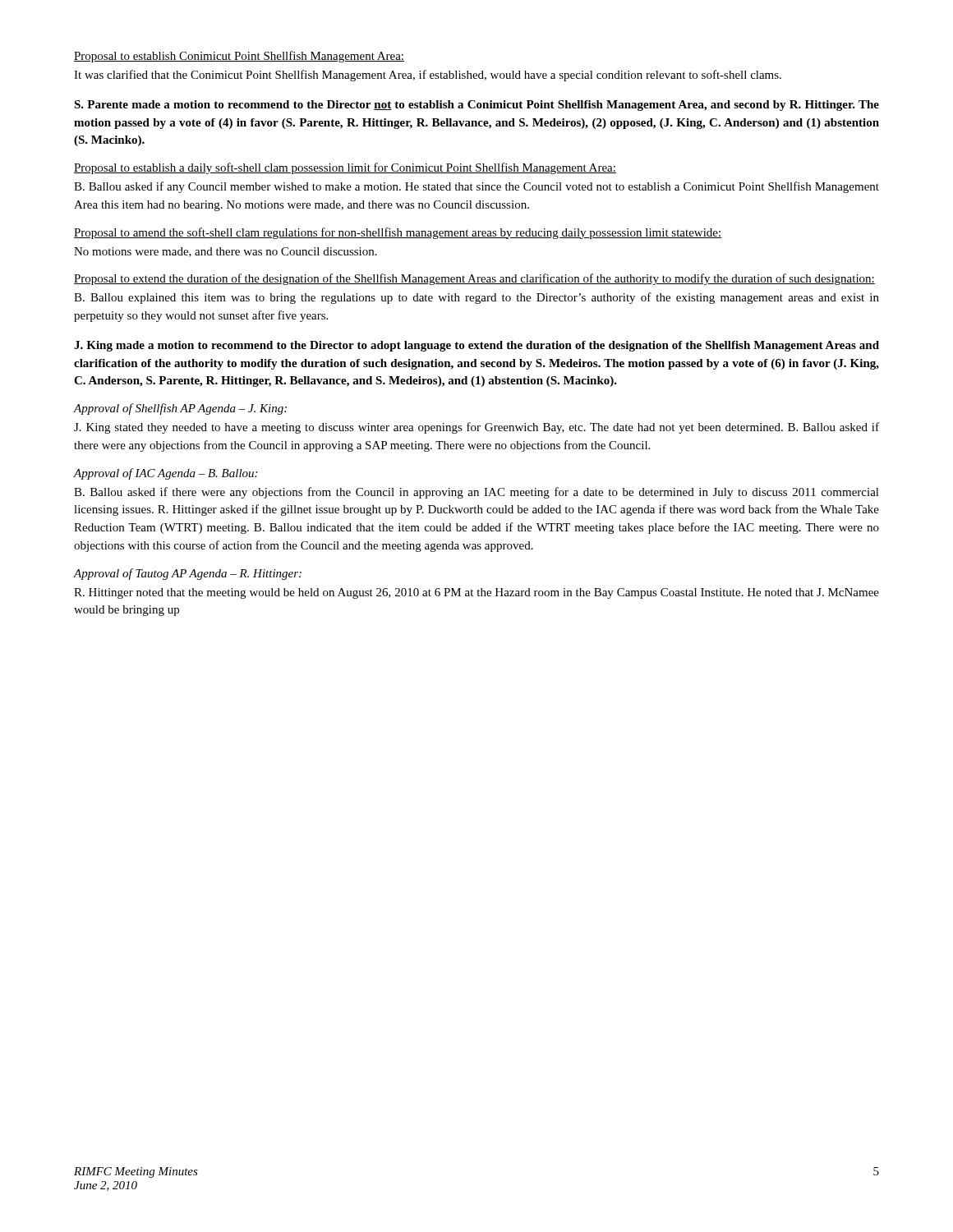This screenshot has width=953, height=1232.
Task: Find the text starting "B. Ballou asked if there were any objections"
Action: coord(476,518)
